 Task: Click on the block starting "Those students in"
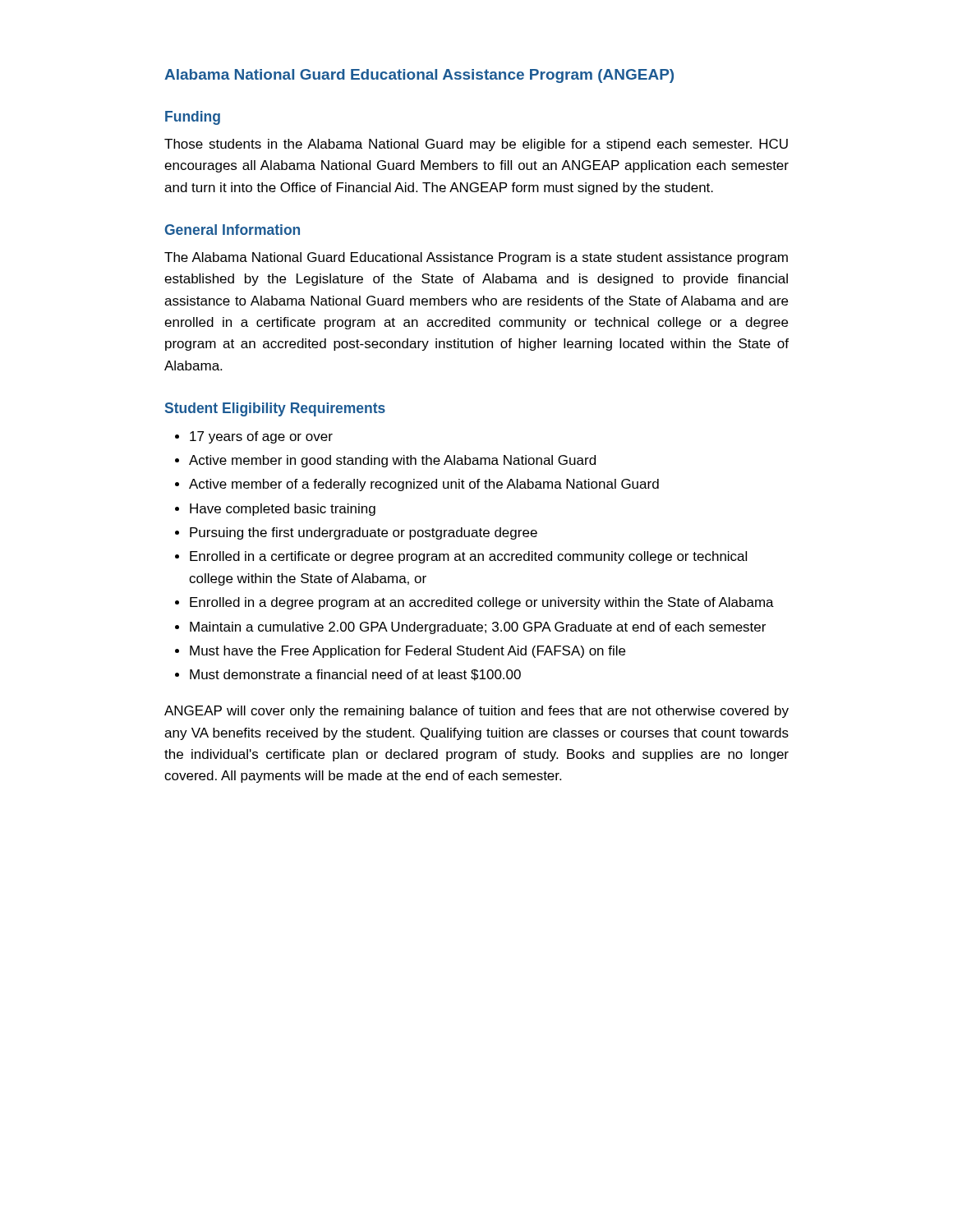(476, 166)
